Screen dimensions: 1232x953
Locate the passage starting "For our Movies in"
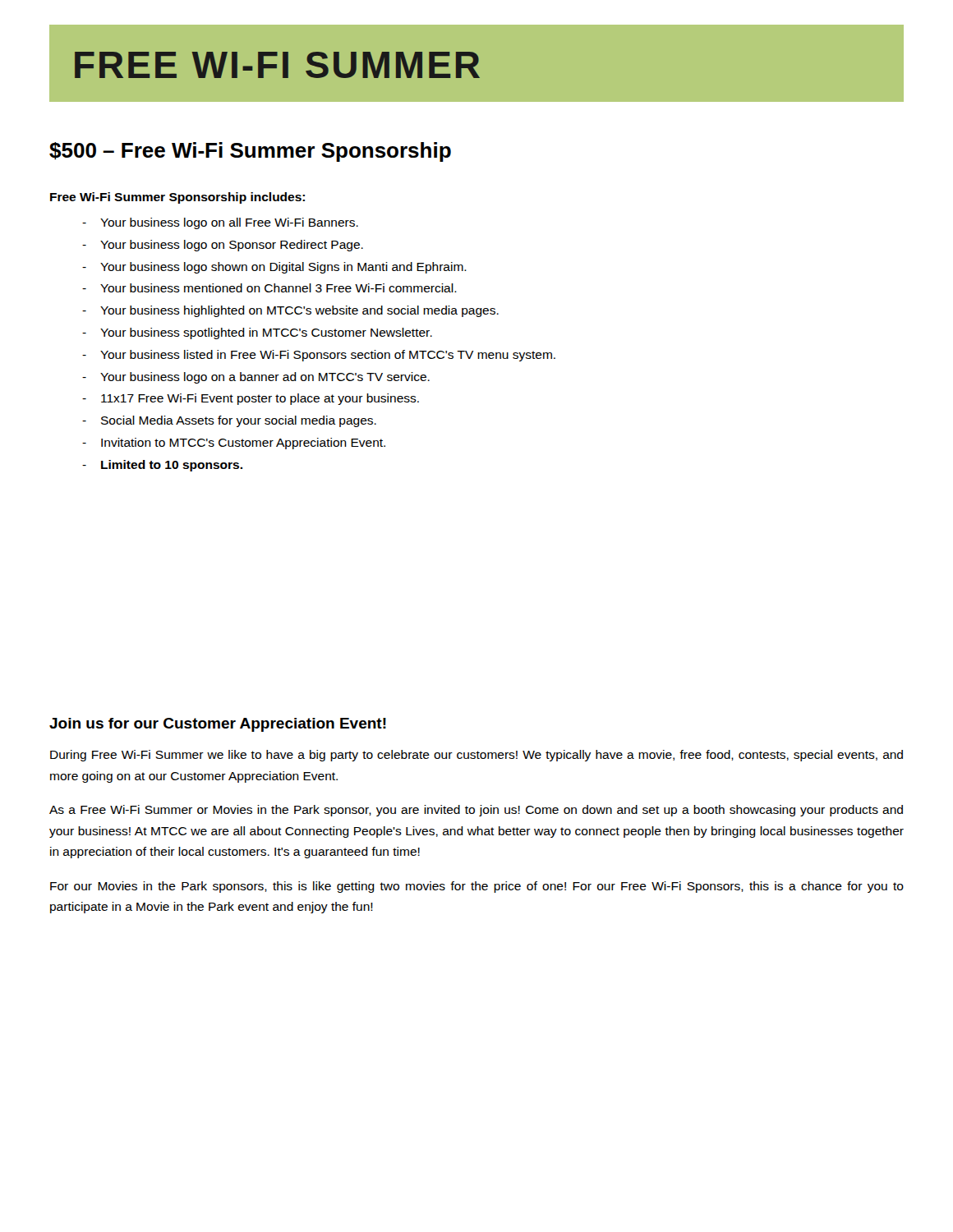[476, 896]
